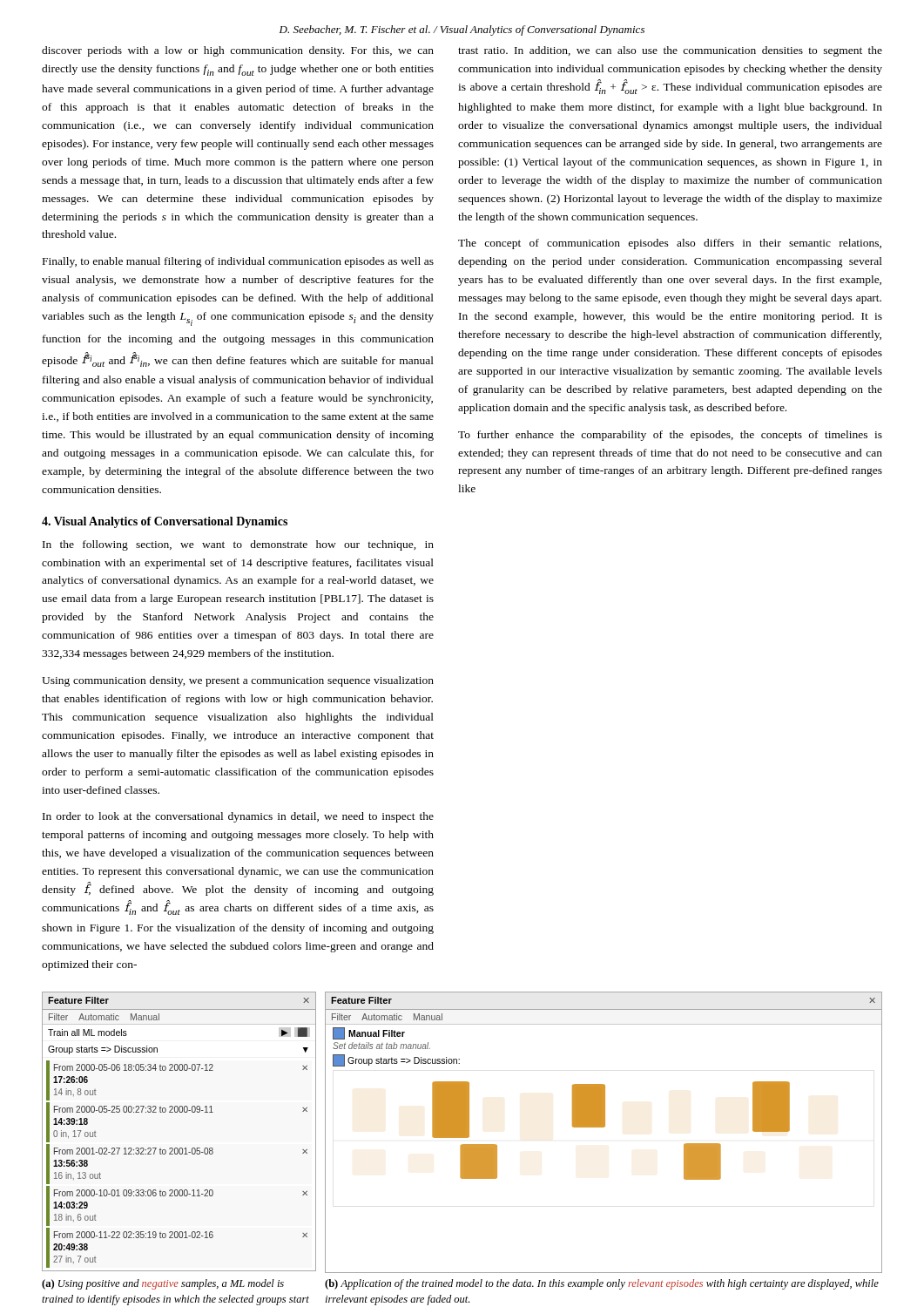Point to the passage starting "In order to"
Image resolution: width=924 pixels, height=1307 pixels.
point(238,890)
